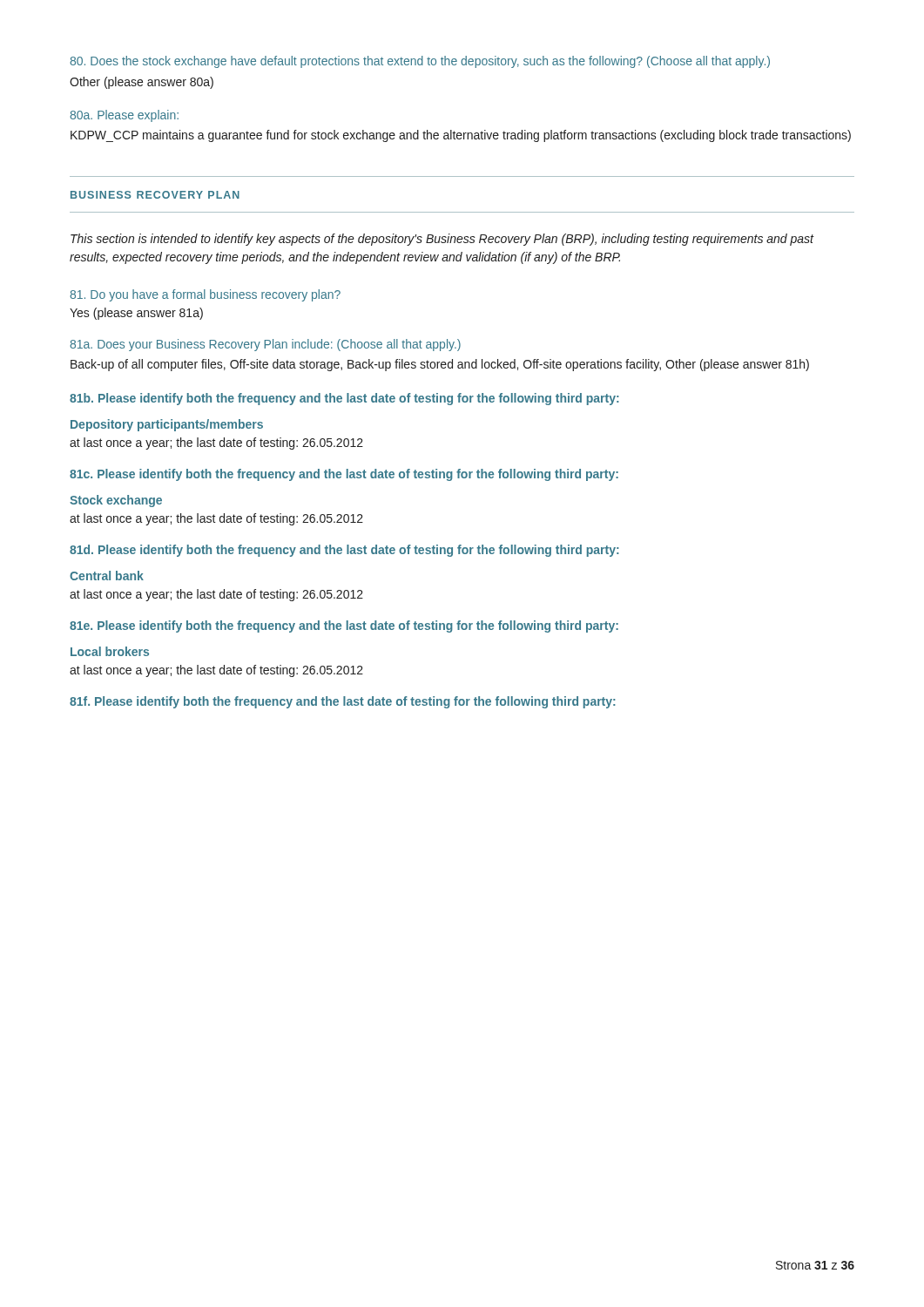Point to the block starting "Stock exchange"
The image size is (924, 1307).
116,500
